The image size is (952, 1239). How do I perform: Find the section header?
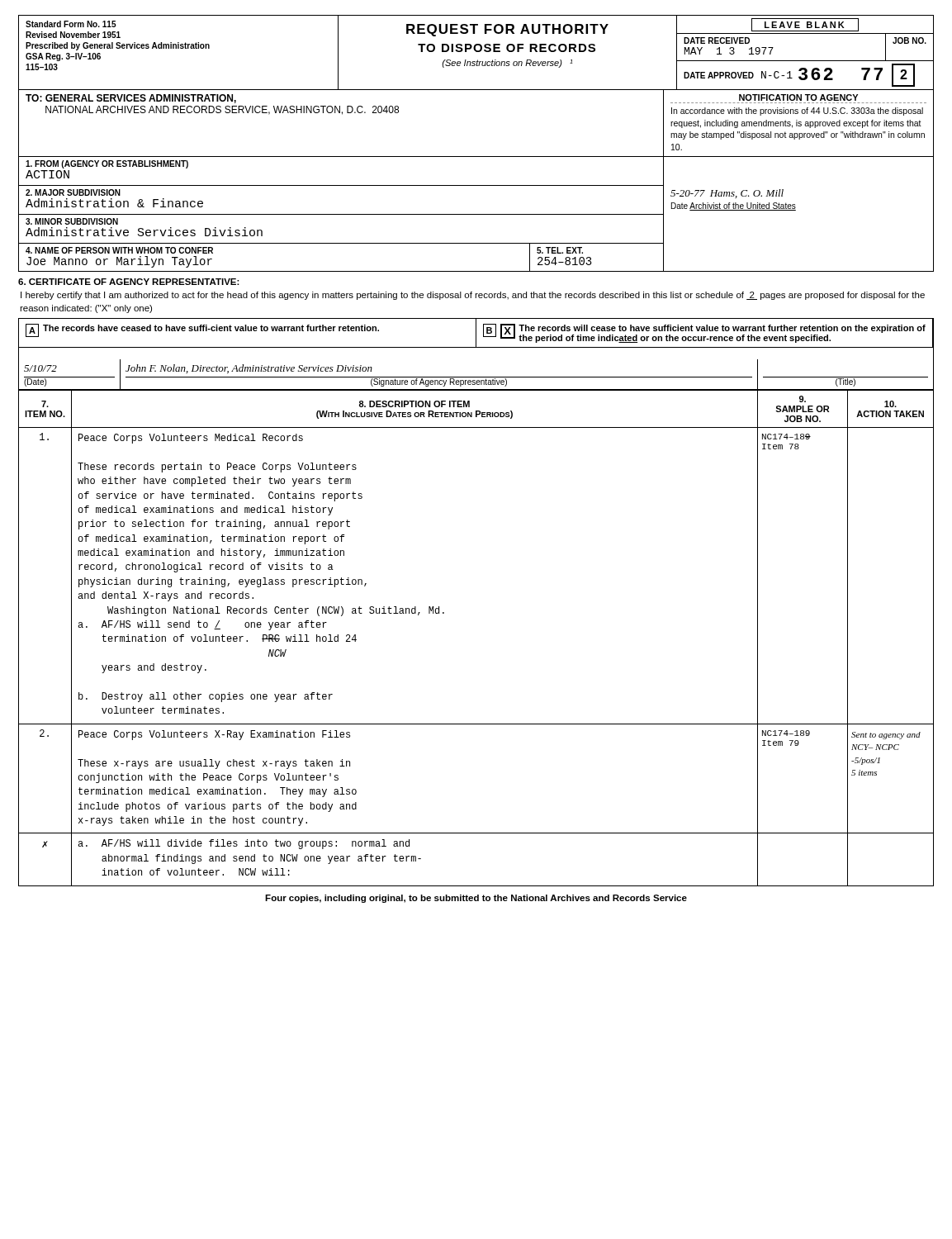pyautogui.click(x=129, y=282)
